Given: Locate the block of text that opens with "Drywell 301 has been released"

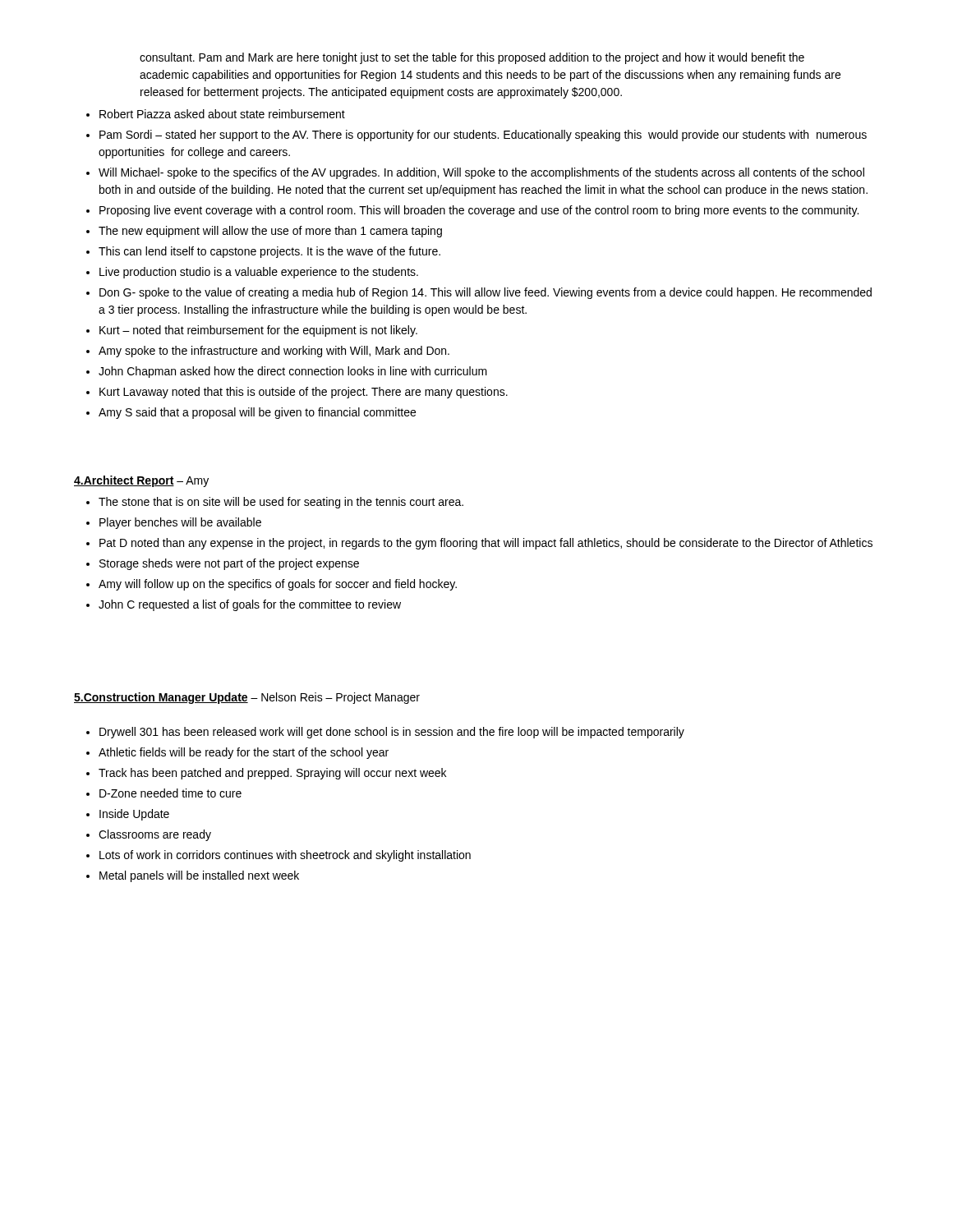Looking at the screenshot, I should coord(489,732).
